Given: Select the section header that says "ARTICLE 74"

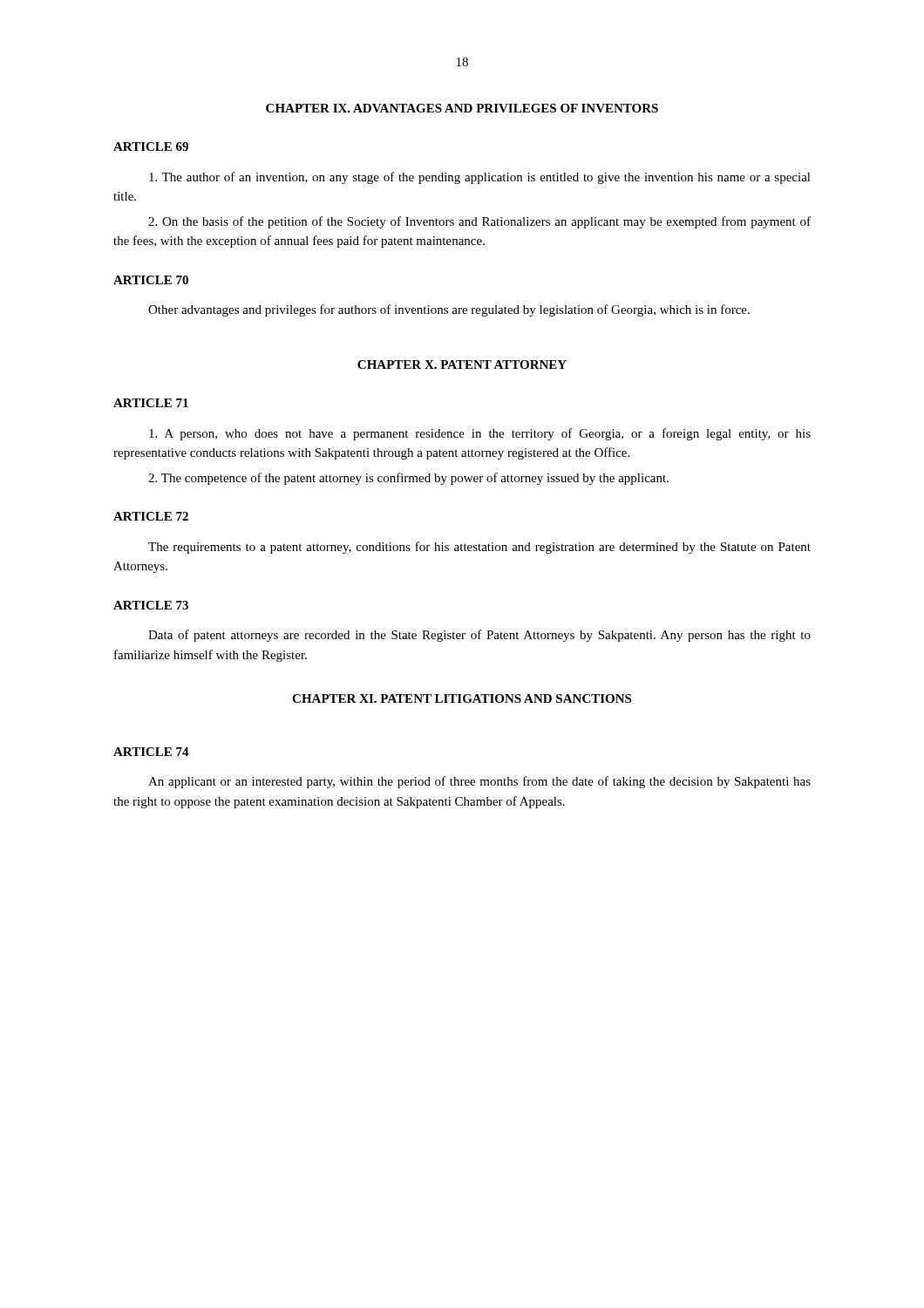Looking at the screenshot, I should point(151,751).
